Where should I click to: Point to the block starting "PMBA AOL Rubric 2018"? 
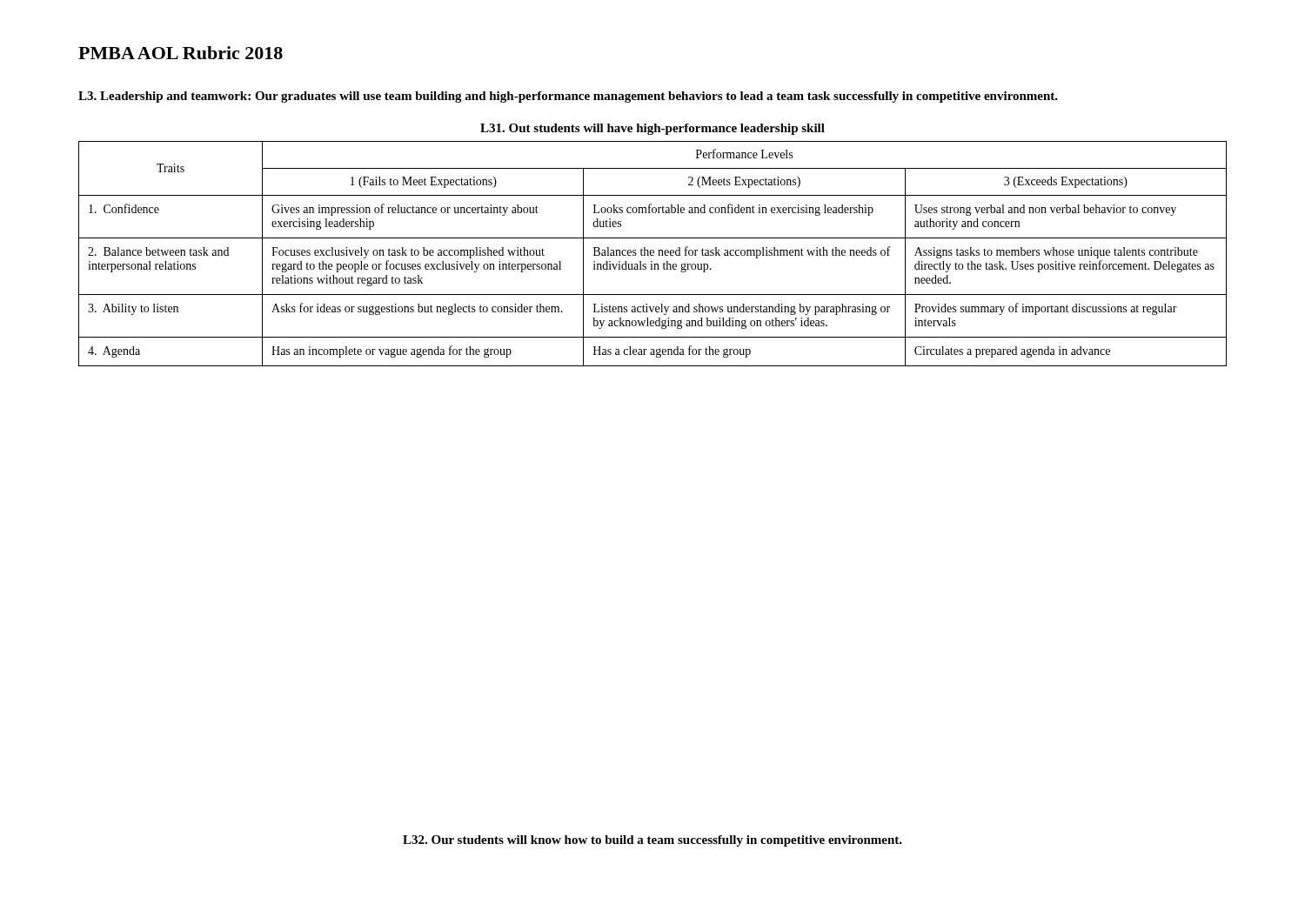click(x=181, y=53)
